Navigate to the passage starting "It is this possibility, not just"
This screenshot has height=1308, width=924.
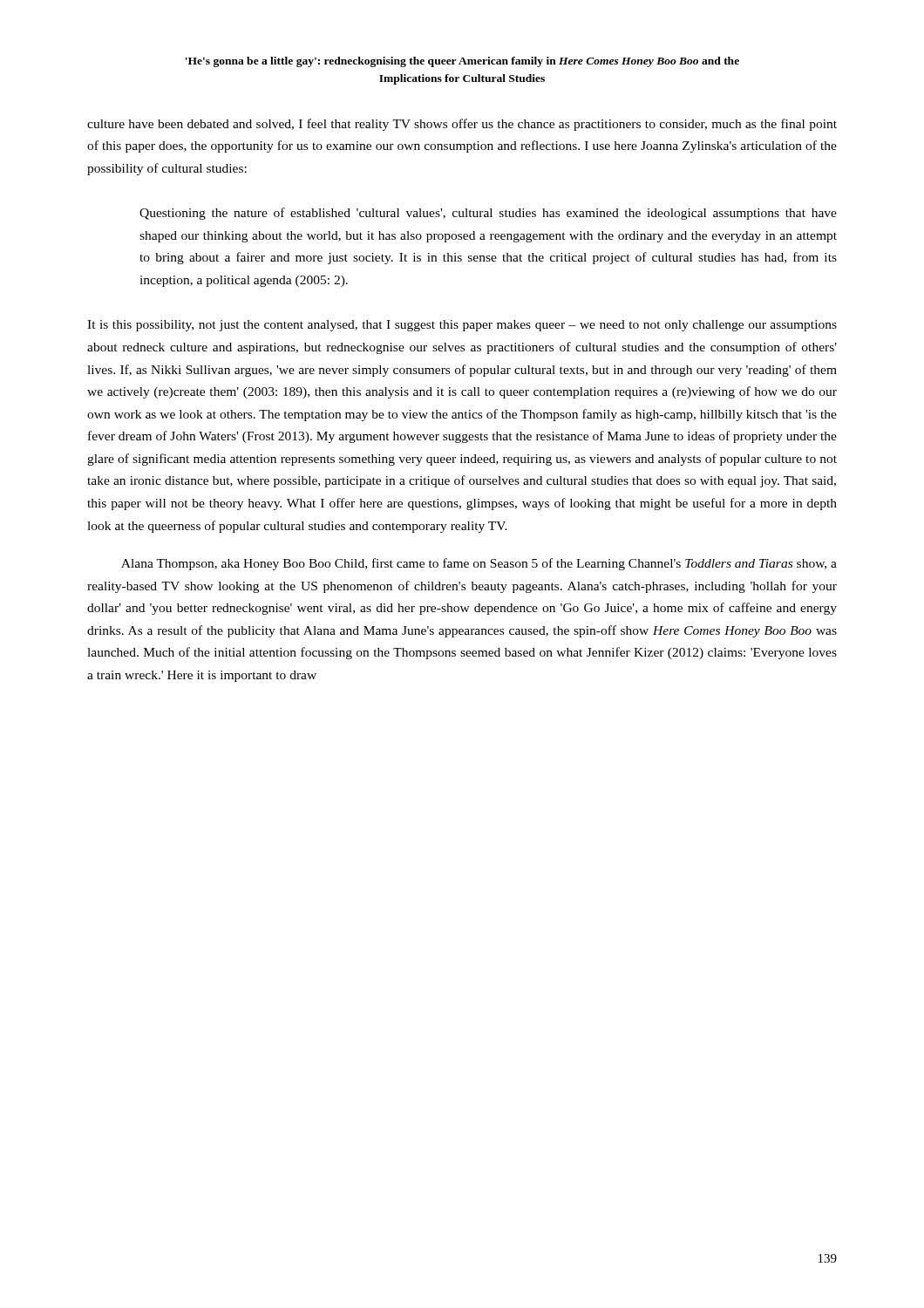click(462, 425)
